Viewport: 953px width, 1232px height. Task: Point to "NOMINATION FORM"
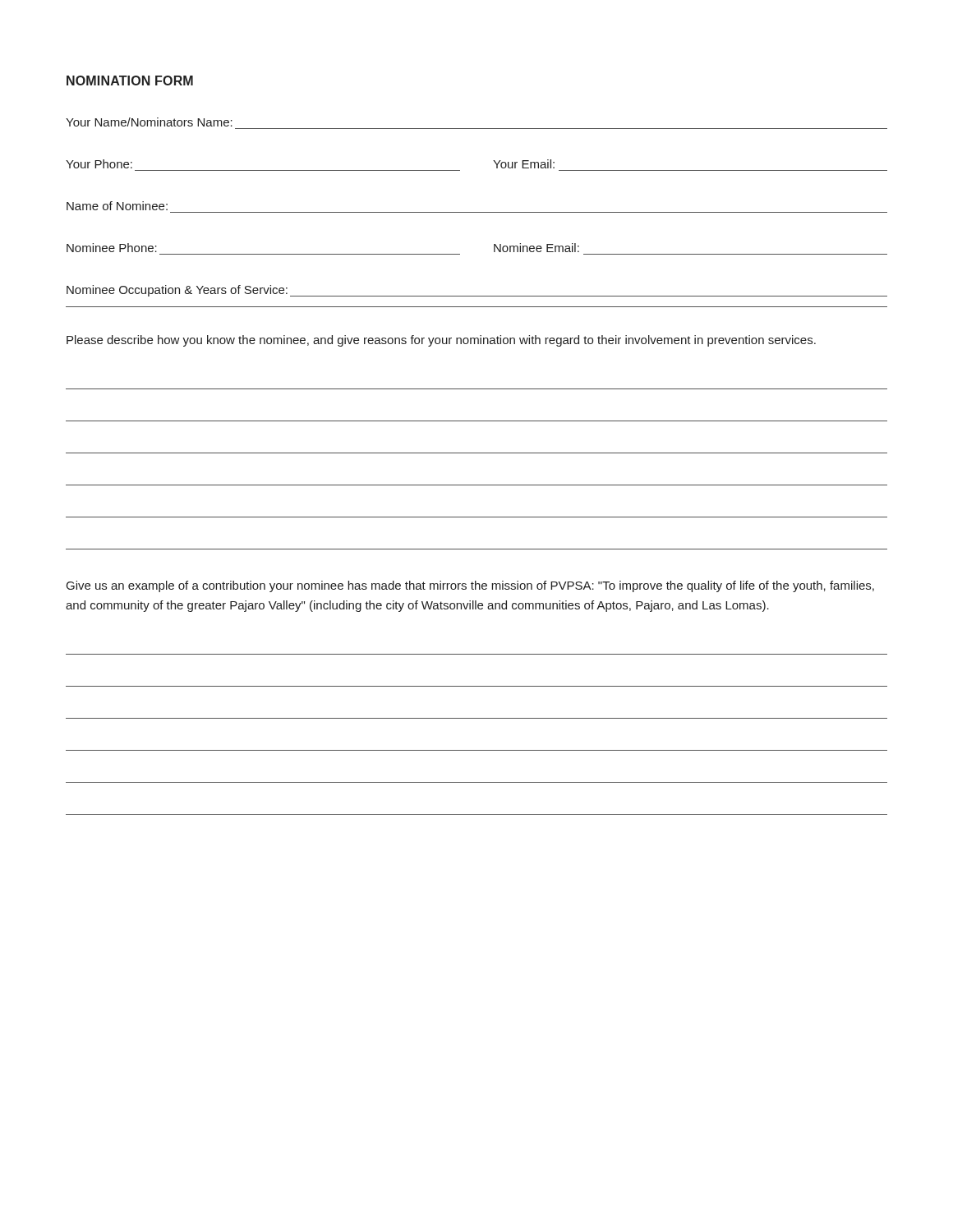coord(130,81)
